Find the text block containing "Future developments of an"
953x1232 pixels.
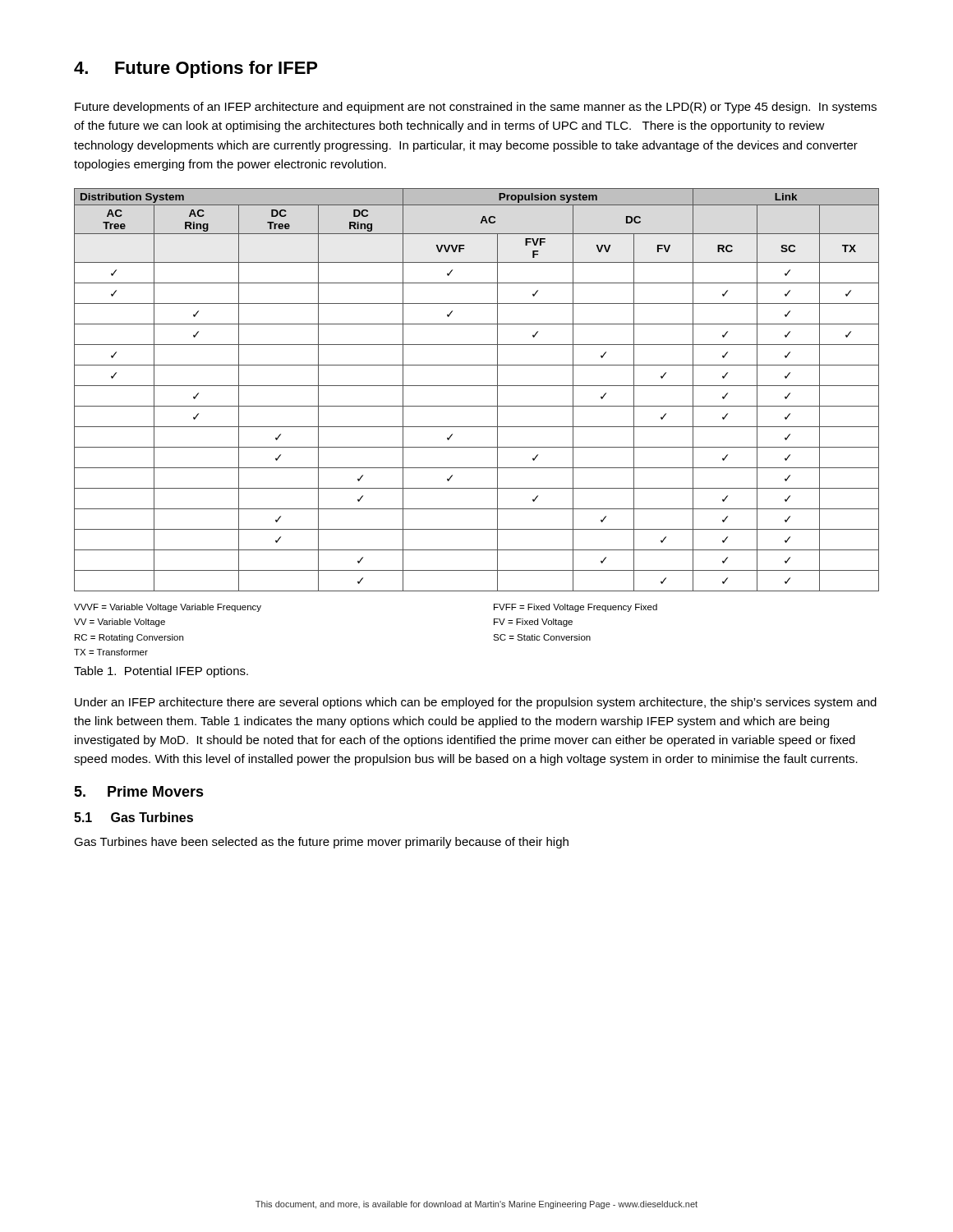click(475, 135)
